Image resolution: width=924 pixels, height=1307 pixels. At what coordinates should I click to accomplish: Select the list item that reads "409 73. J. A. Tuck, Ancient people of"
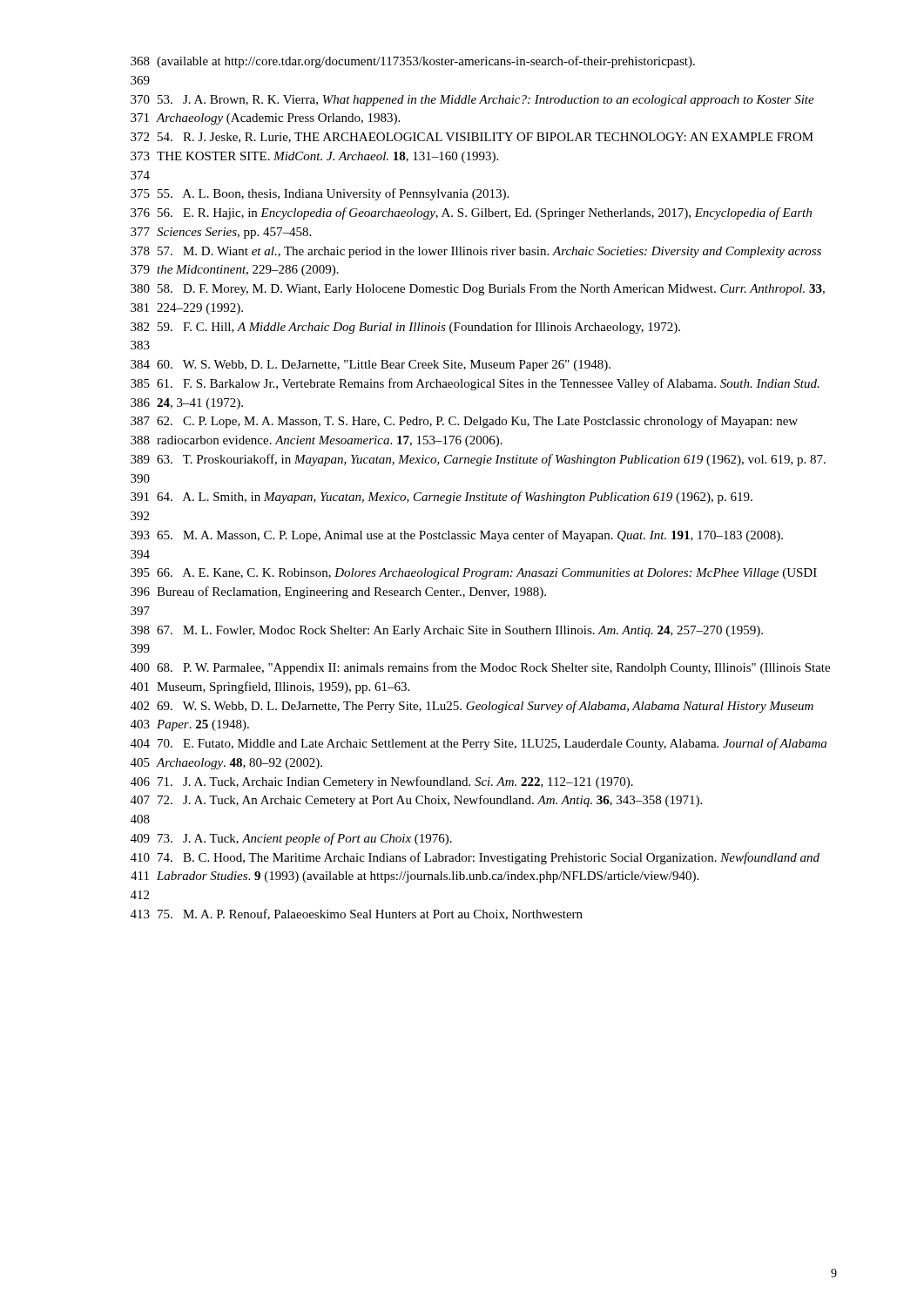[291, 839]
